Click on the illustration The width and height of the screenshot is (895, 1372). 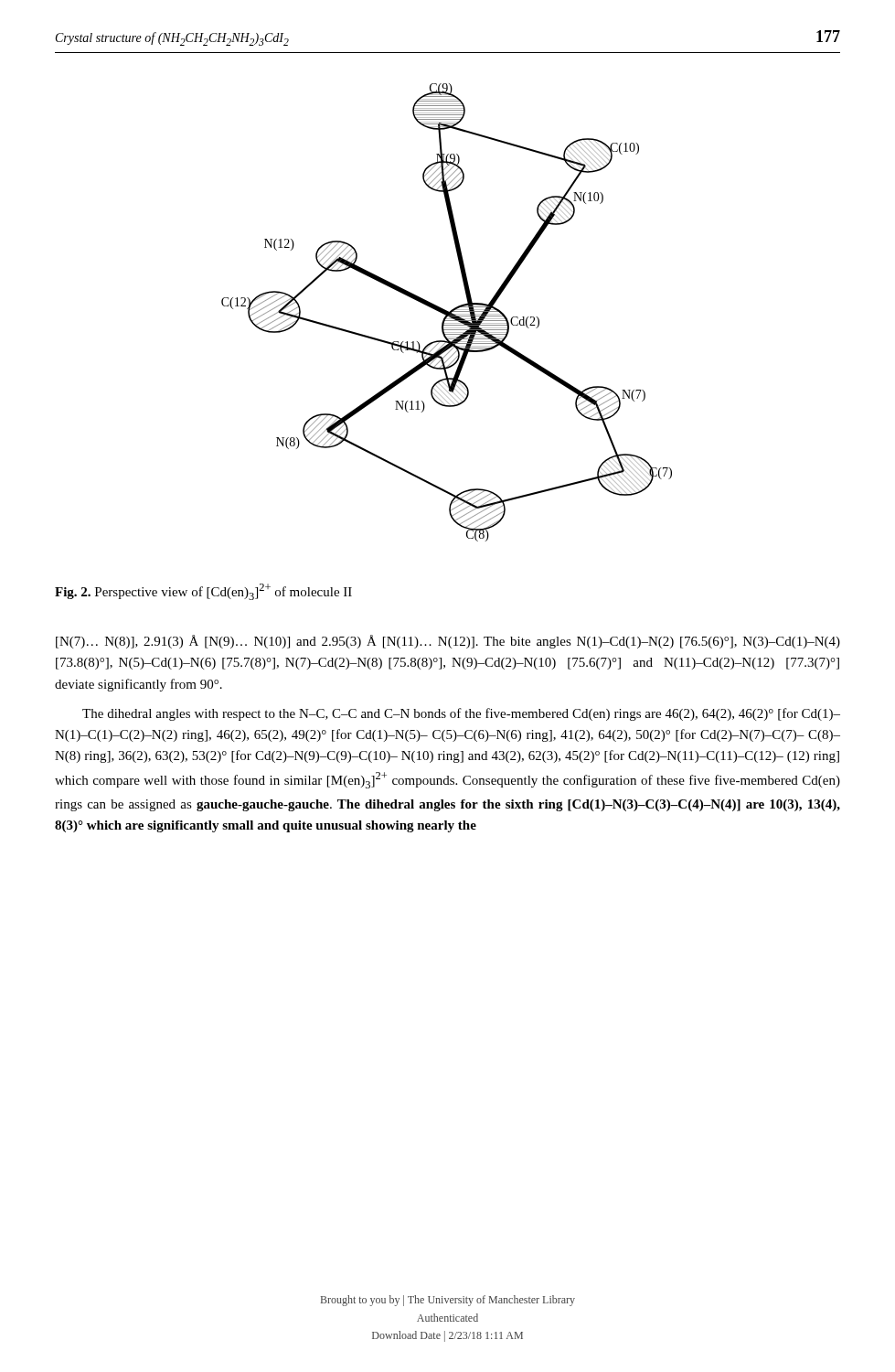(x=448, y=316)
